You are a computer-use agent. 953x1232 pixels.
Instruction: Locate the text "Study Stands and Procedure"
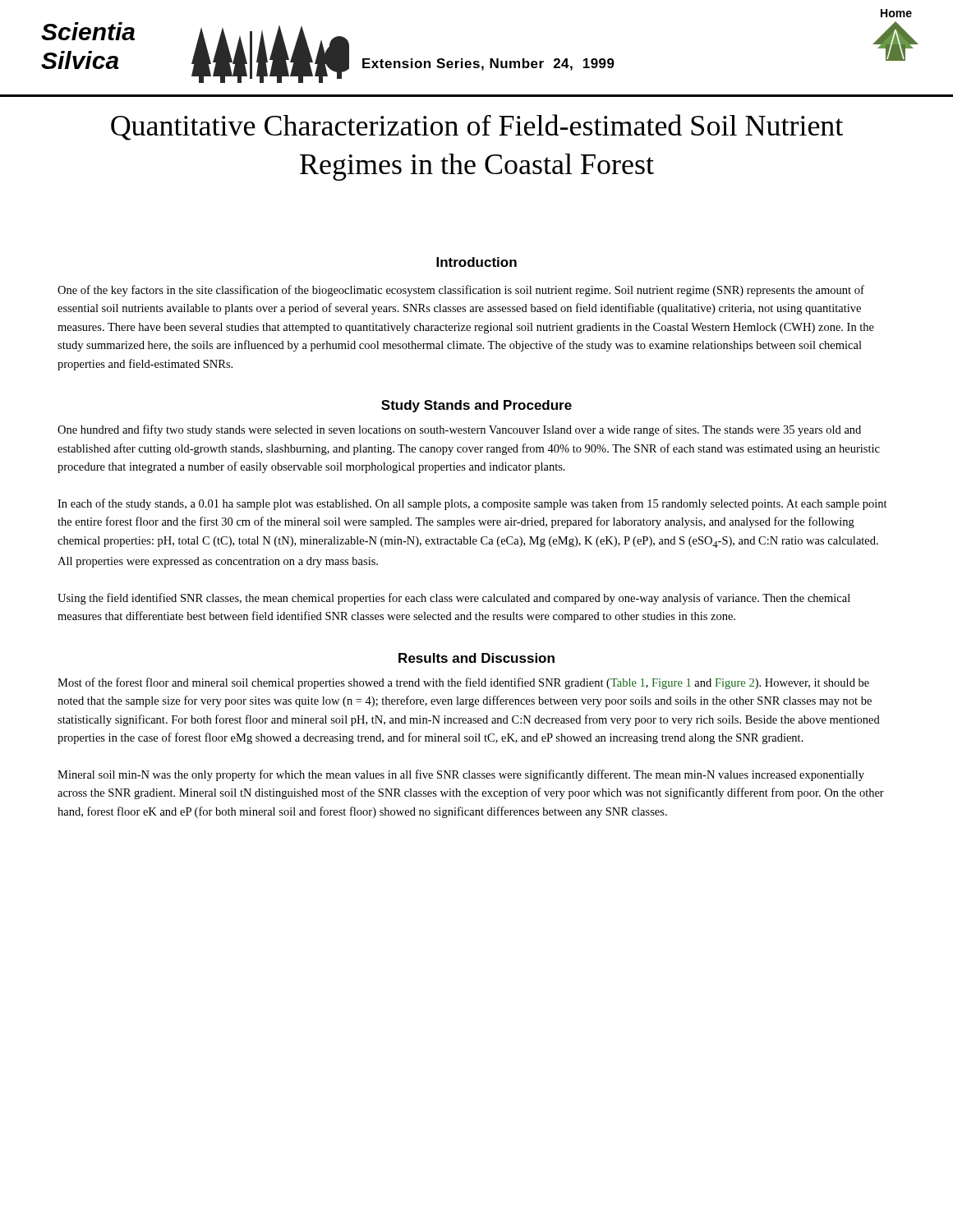coord(476,406)
